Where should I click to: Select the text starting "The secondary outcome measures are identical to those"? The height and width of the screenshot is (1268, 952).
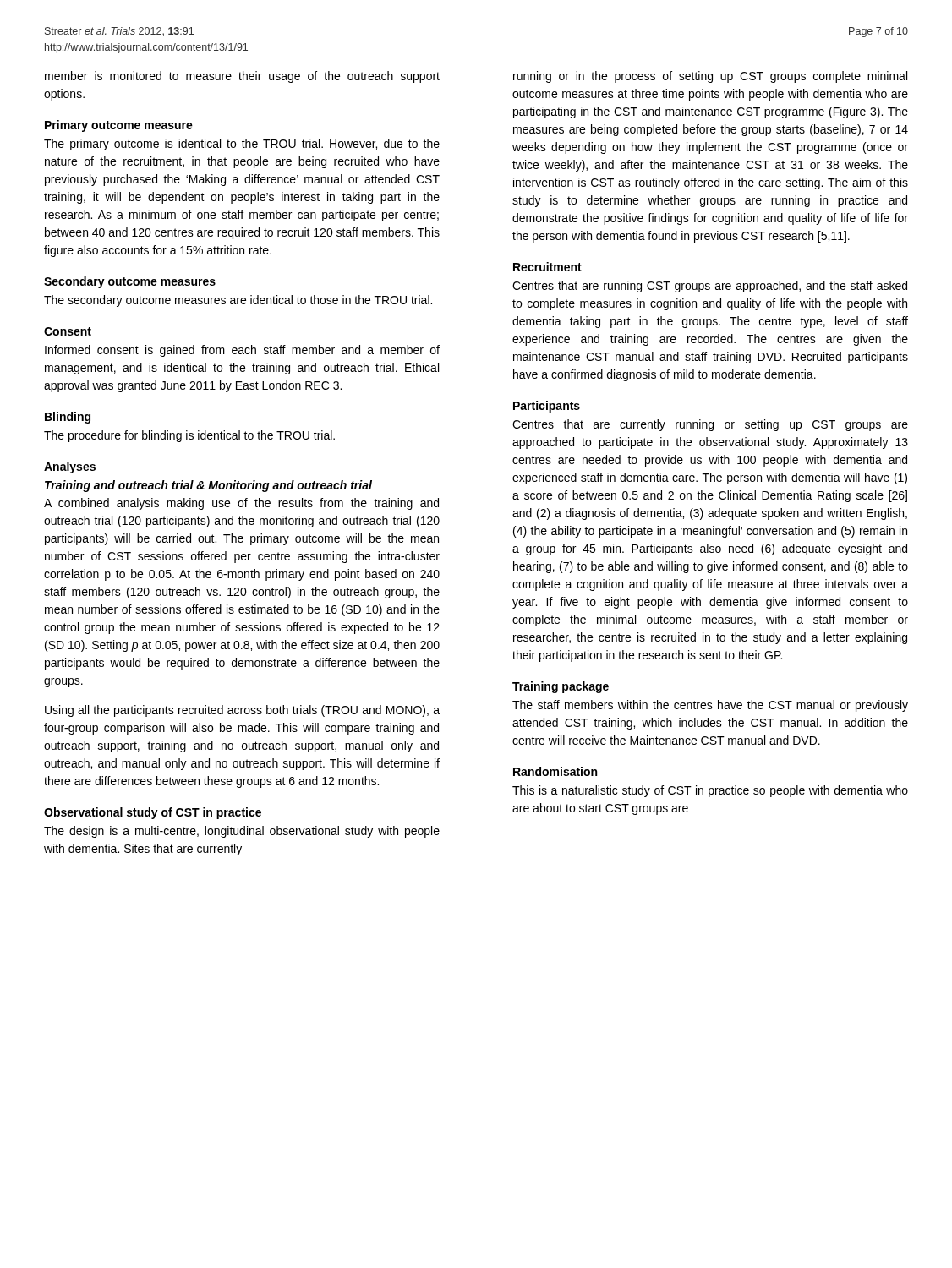tap(239, 300)
